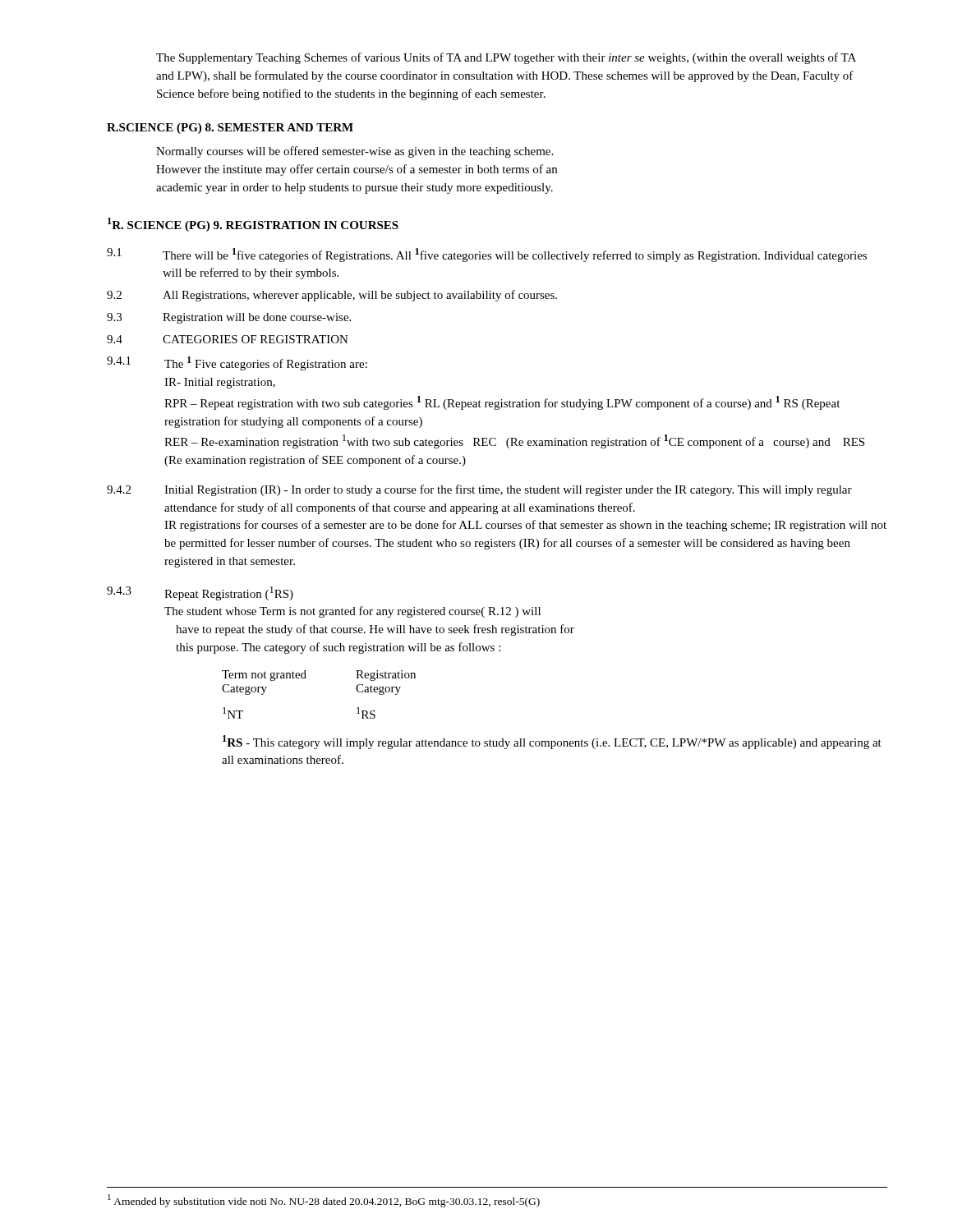Where is the passage that starts "9.3 Registration will be done"?
The width and height of the screenshot is (953, 1232).
click(229, 318)
